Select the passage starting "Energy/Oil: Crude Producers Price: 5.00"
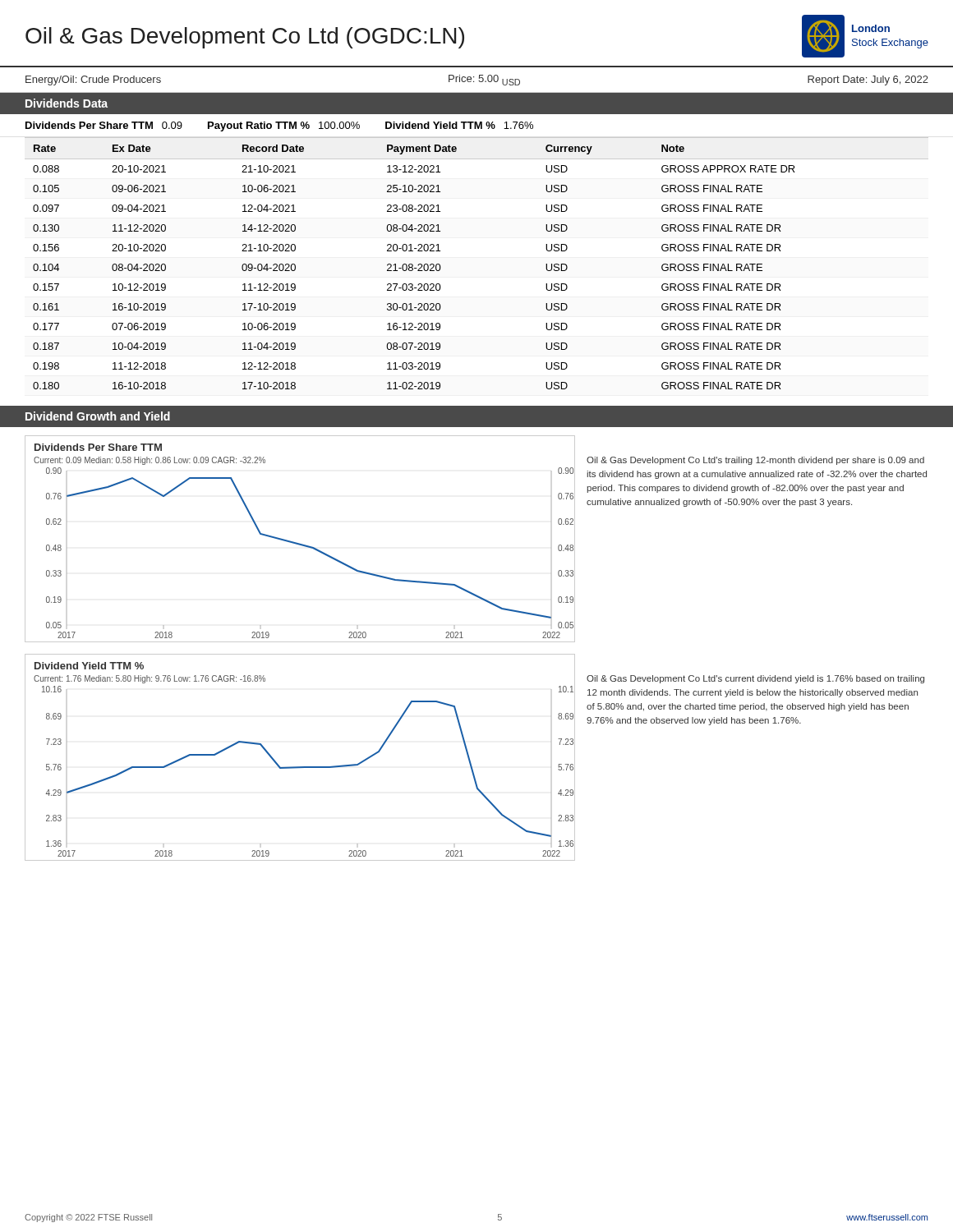This screenshot has height=1232, width=953. [x=476, y=80]
